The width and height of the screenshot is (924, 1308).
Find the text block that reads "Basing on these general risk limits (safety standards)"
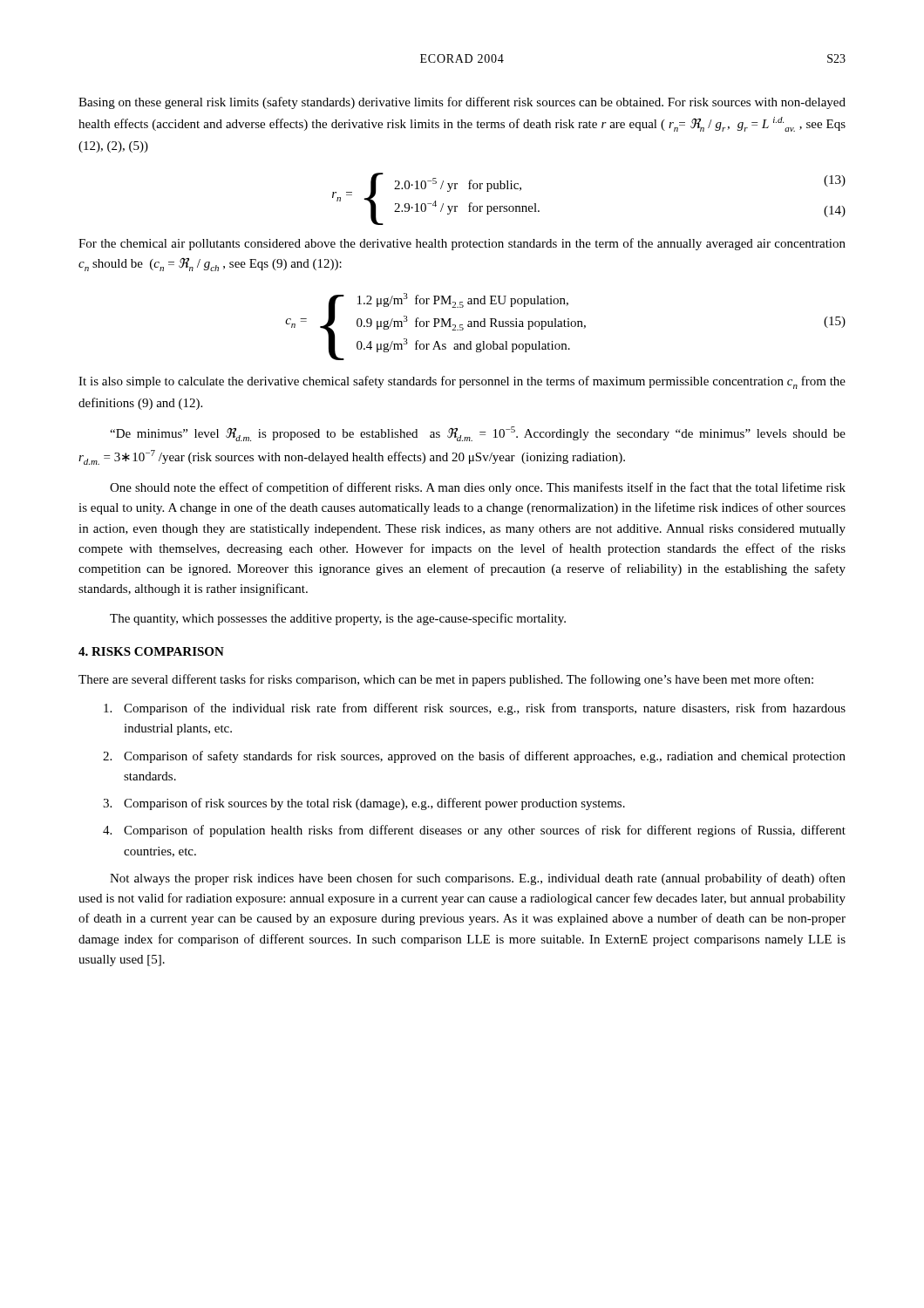pos(462,124)
